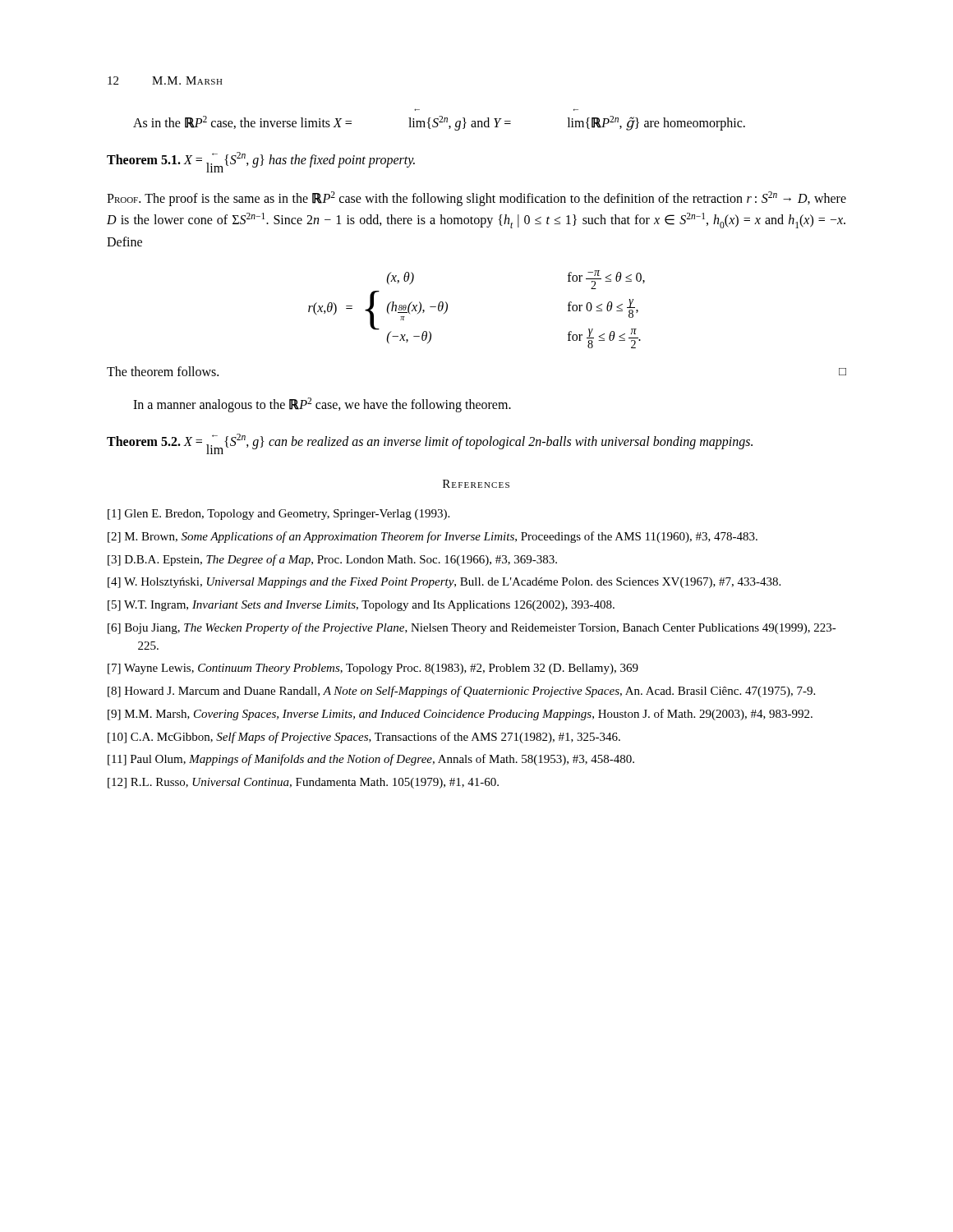Click on the text block starting "As in the"
This screenshot has width=953, height=1232.
pos(476,118)
